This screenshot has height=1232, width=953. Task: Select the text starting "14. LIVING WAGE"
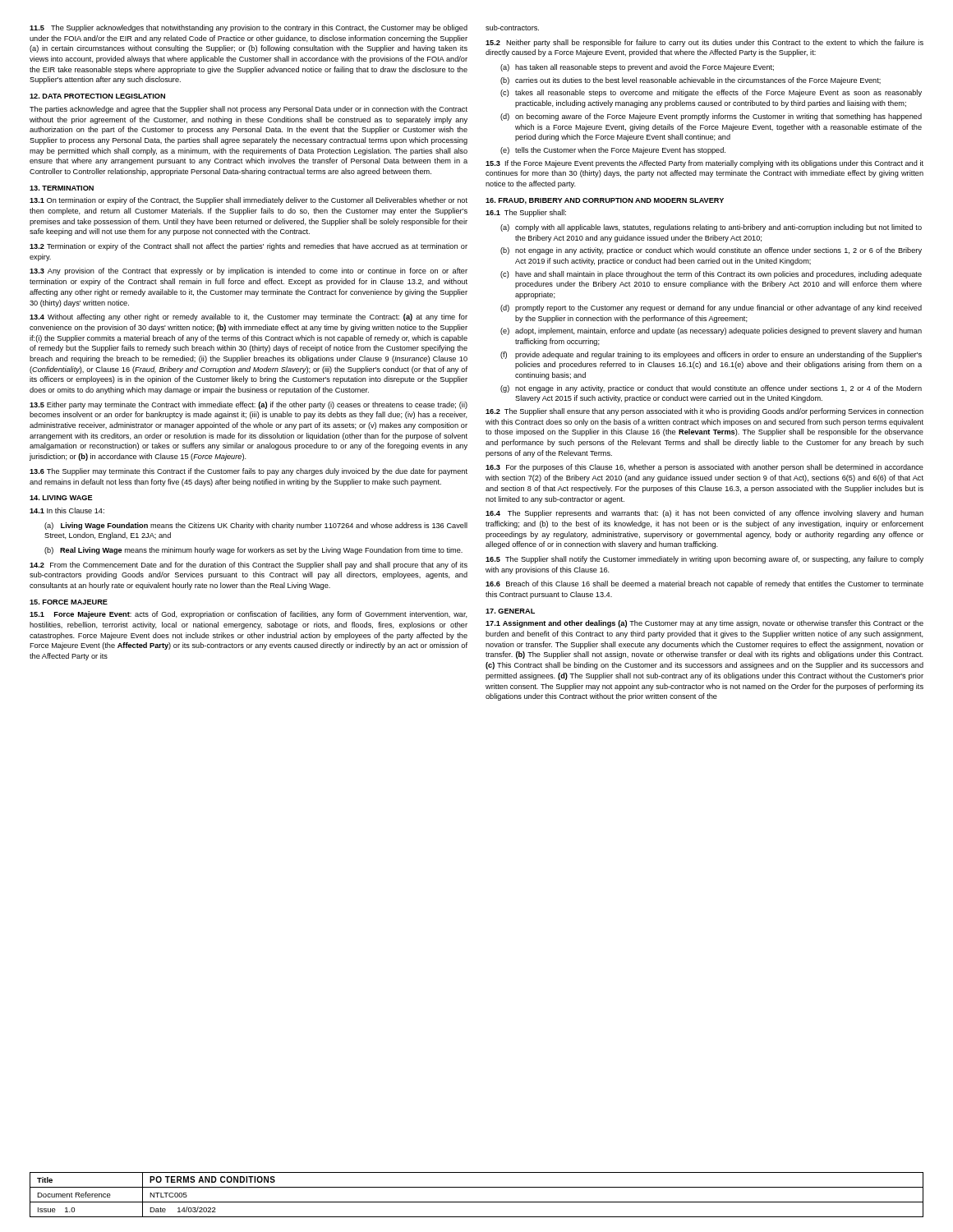pyautogui.click(x=61, y=498)
